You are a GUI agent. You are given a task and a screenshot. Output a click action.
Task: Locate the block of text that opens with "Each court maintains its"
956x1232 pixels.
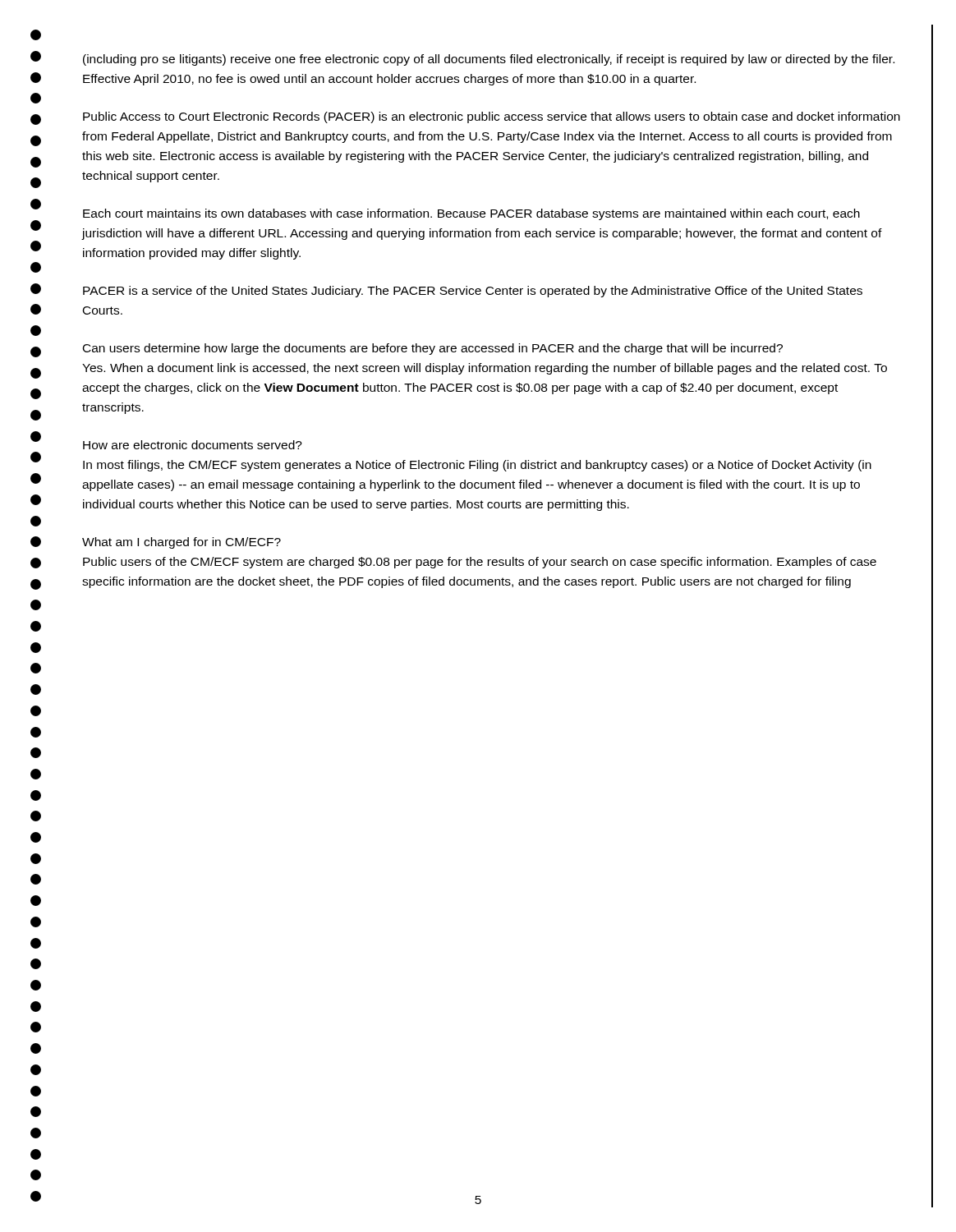[x=492, y=233]
